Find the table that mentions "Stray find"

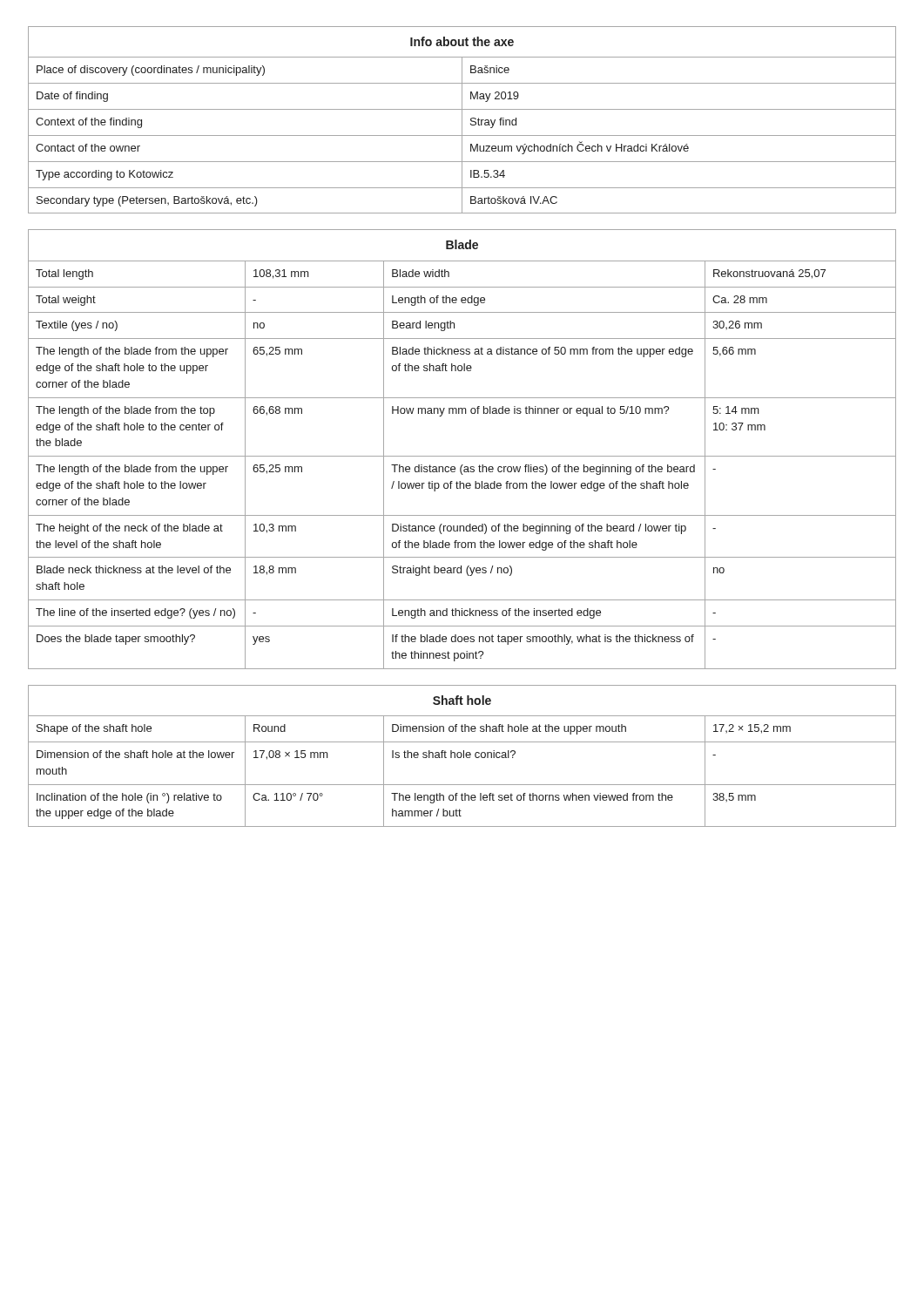[x=462, y=120]
